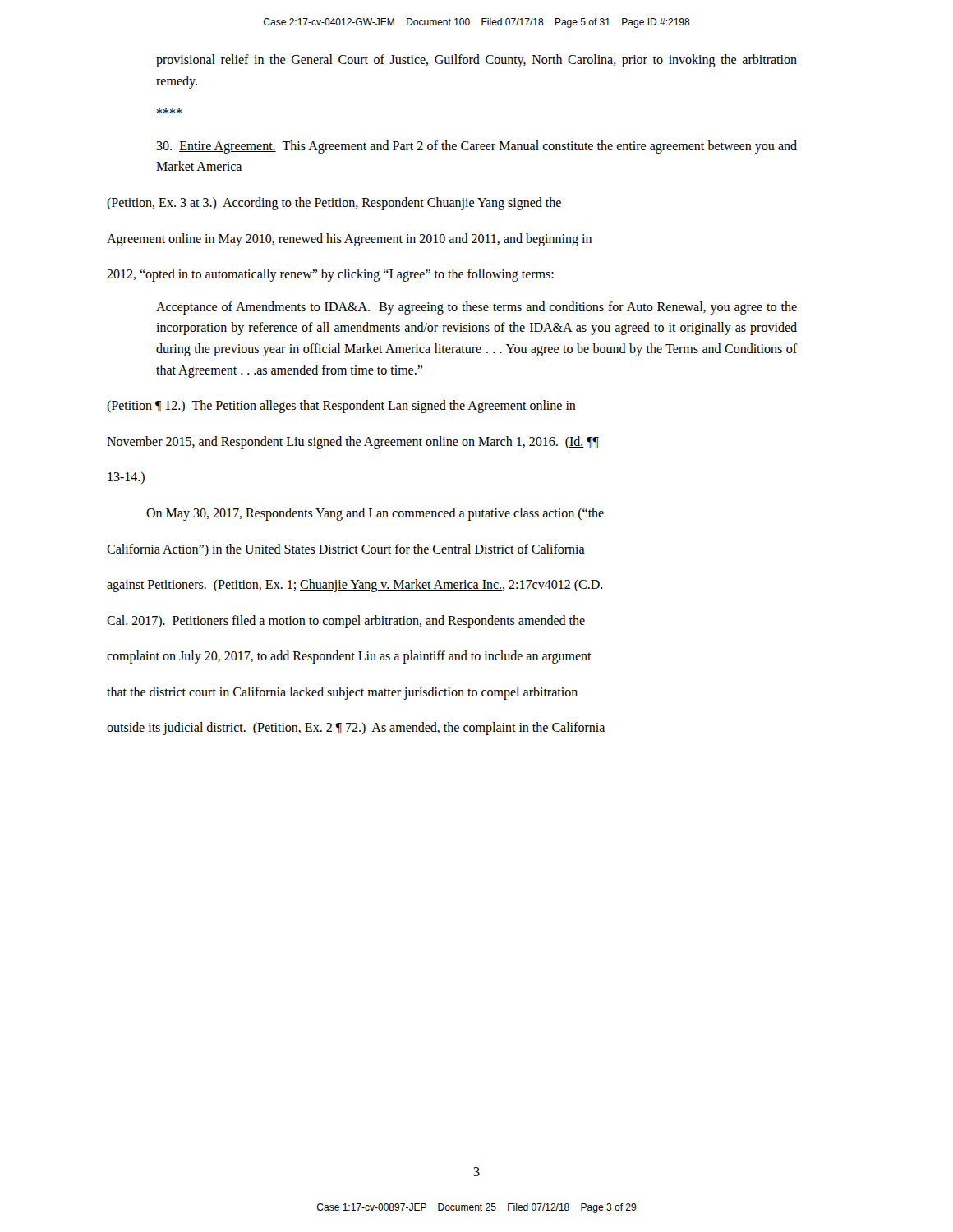Click on the text block starting "provisional relief in the General Court"
This screenshot has width=953, height=1232.
(476, 70)
